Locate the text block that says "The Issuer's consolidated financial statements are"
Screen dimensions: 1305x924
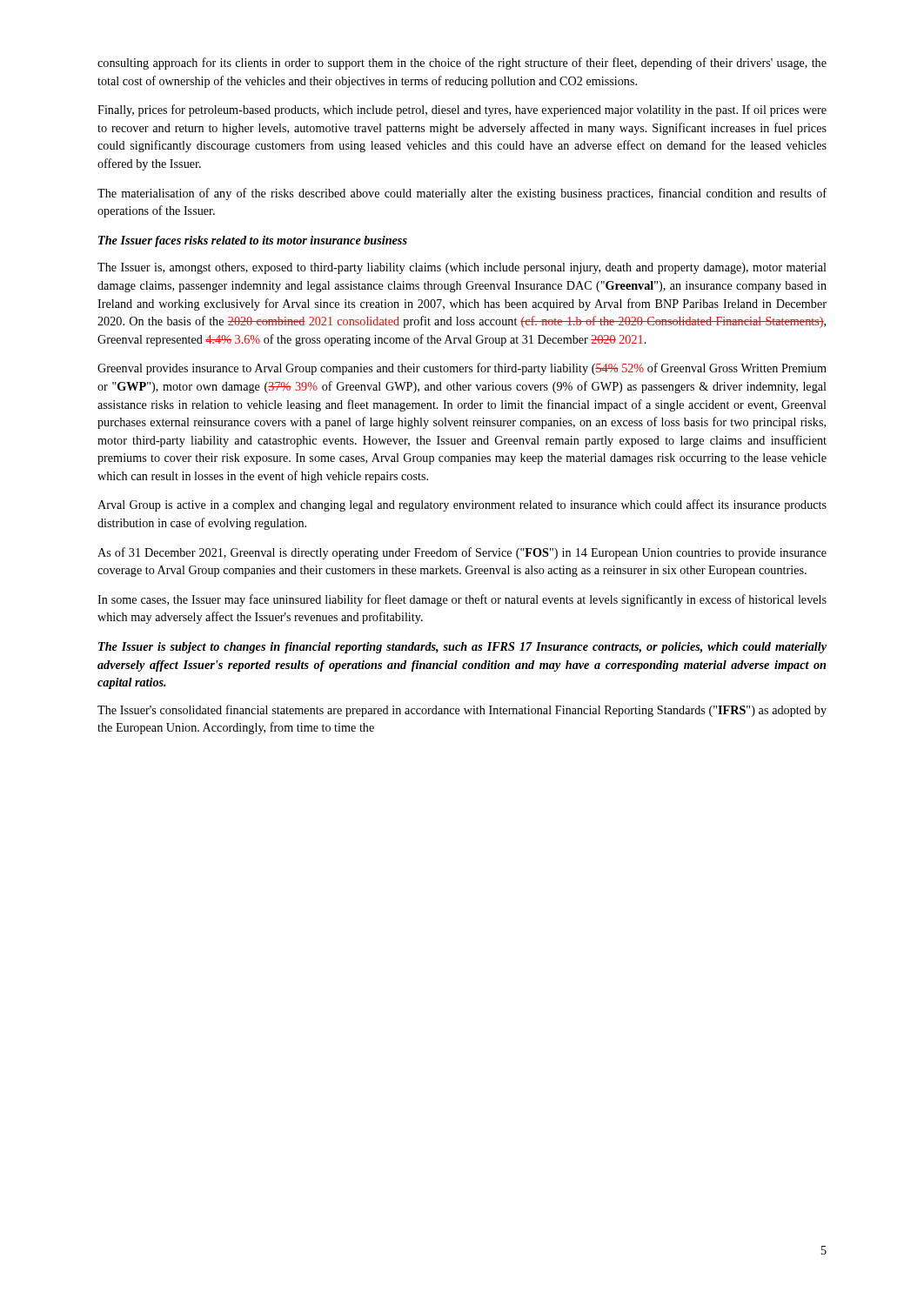(462, 719)
